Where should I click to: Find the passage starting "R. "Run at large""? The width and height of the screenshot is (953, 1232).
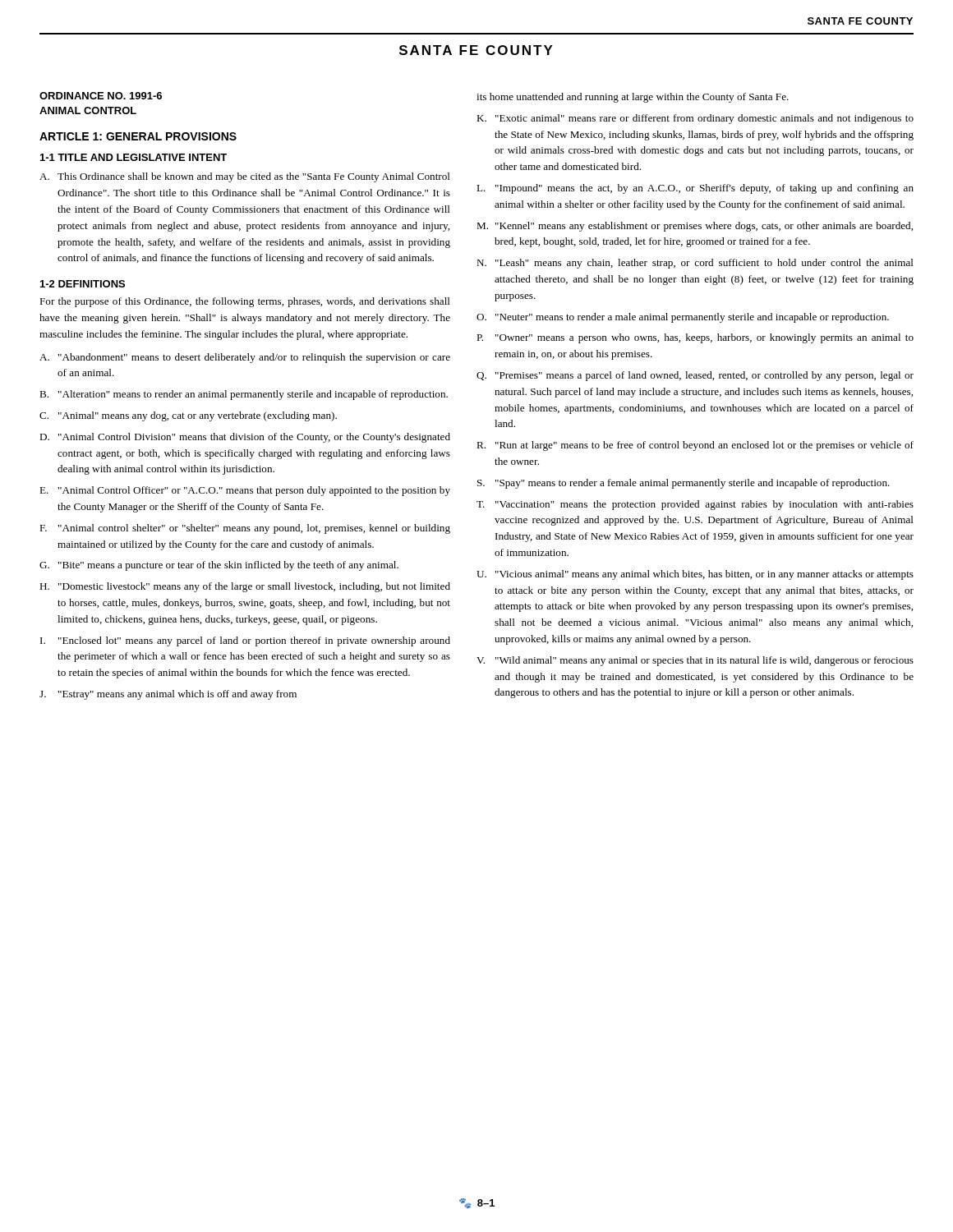(x=695, y=453)
